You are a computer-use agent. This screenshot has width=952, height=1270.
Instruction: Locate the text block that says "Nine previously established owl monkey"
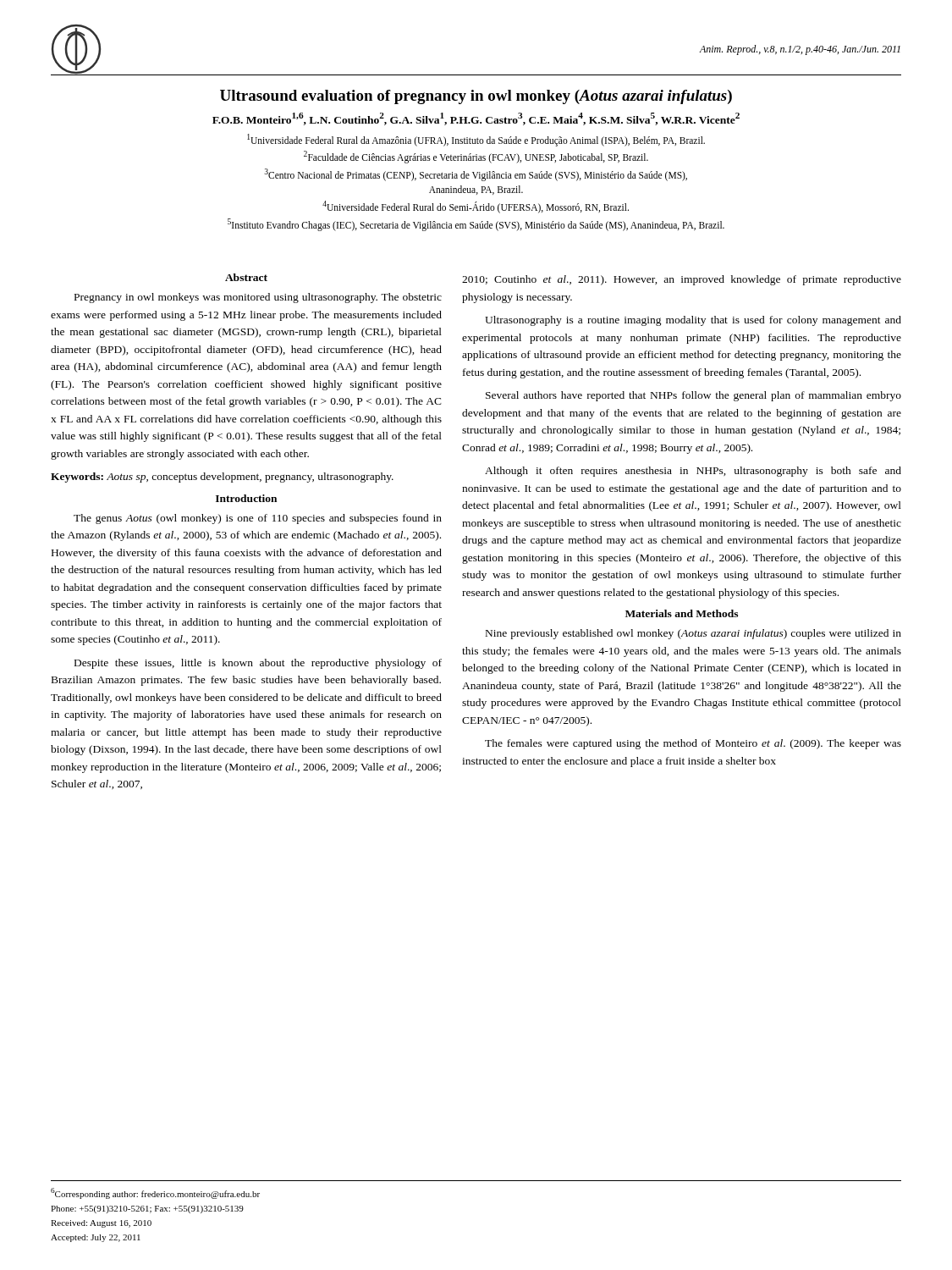pos(682,677)
